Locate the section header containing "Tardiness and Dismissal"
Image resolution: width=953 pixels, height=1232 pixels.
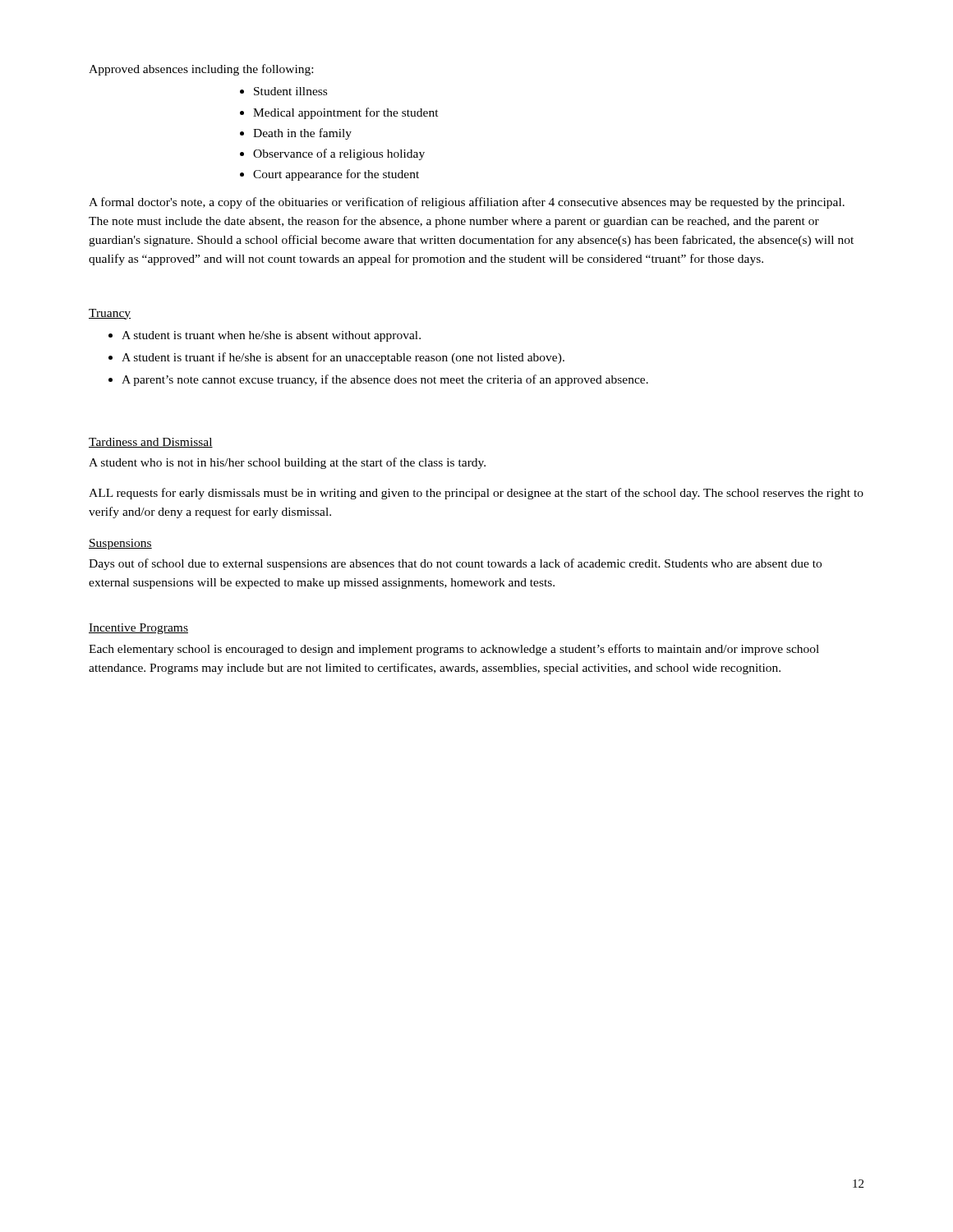point(151,441)
